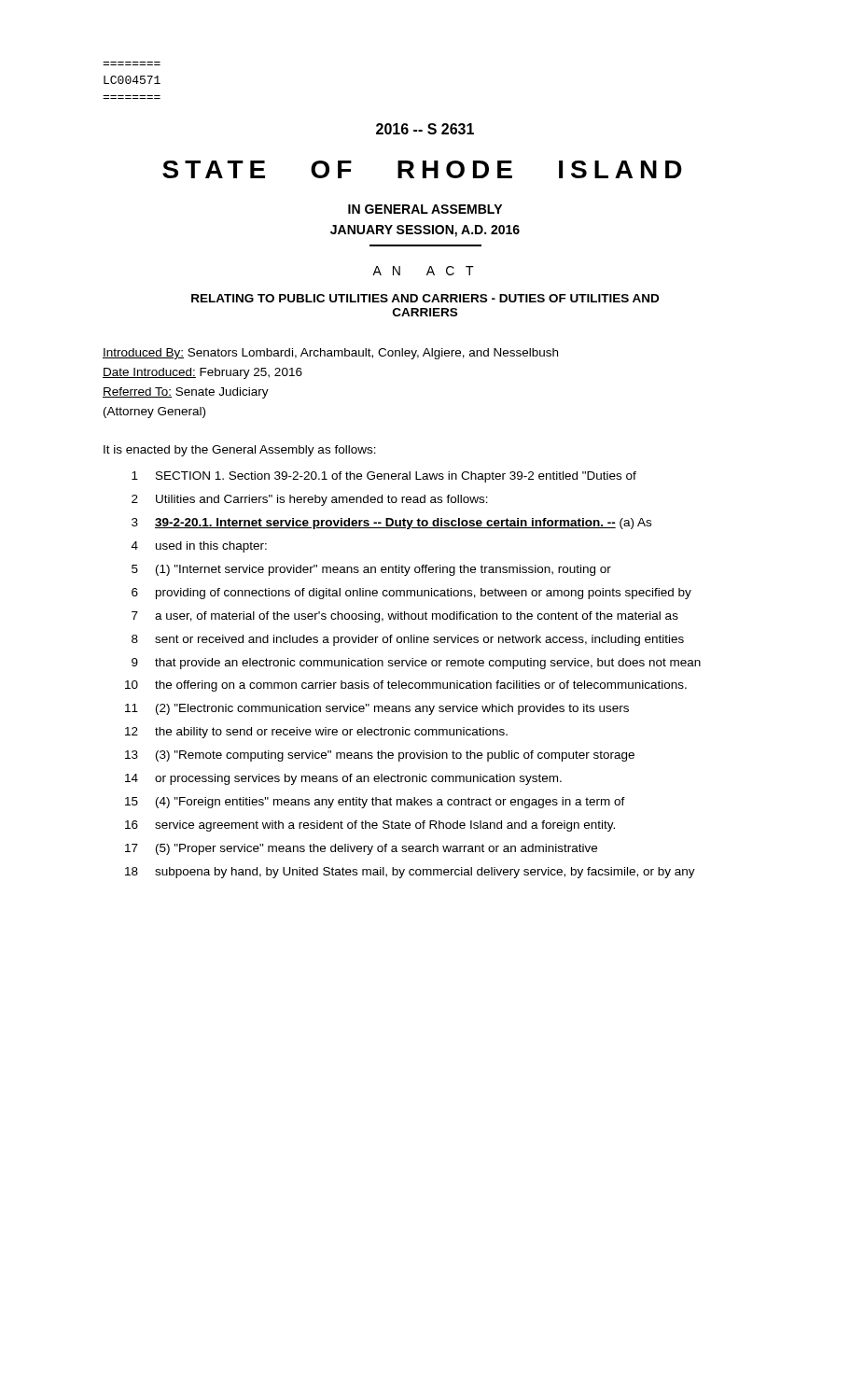Locate the passage starting "Date Introduced: February 25, 2016"
This screenshot has height=1400, width=850.
pos(202,372)
